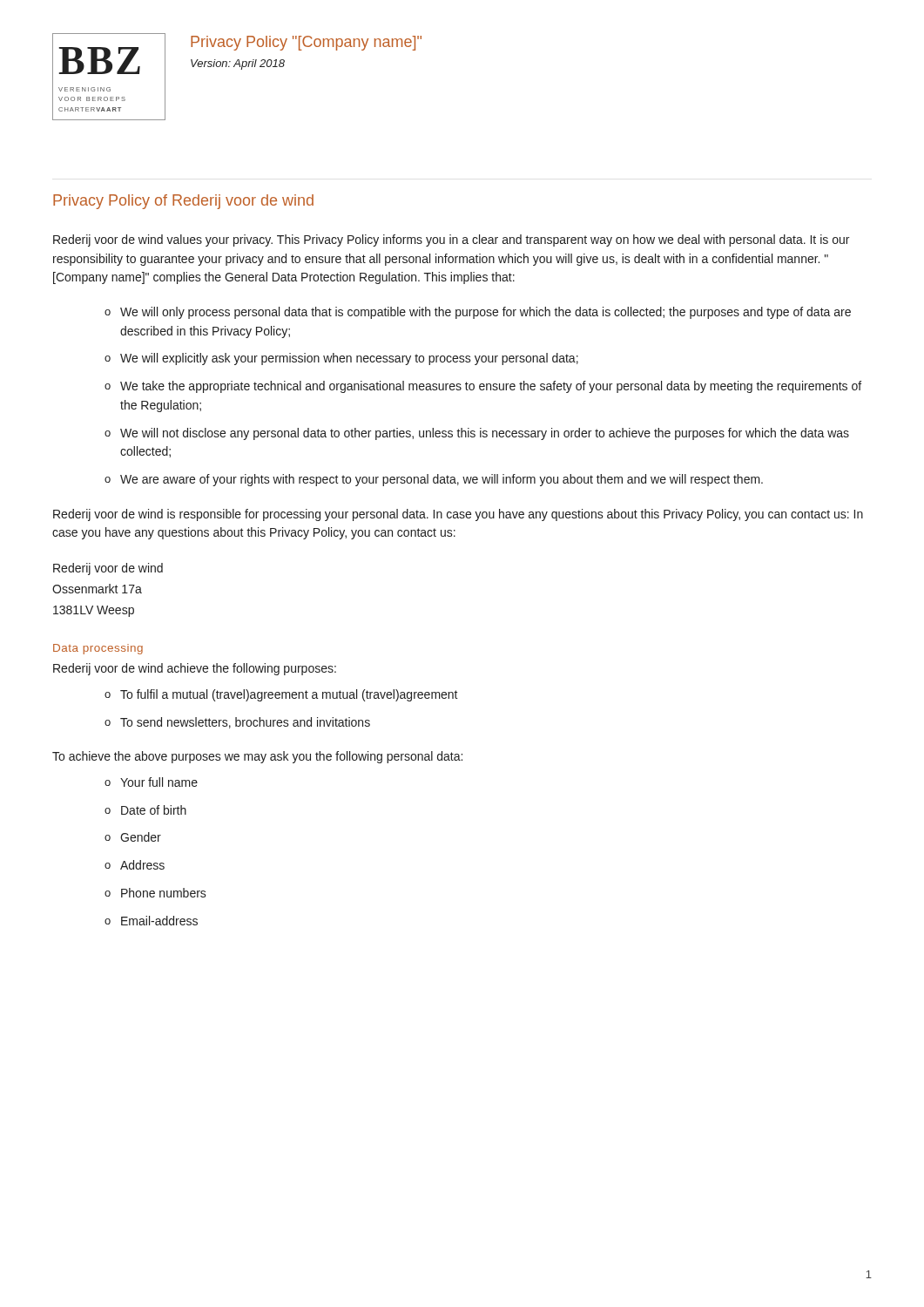
Task: Click on the list item that says "We will explicitly"
Action: pos(349,359)
